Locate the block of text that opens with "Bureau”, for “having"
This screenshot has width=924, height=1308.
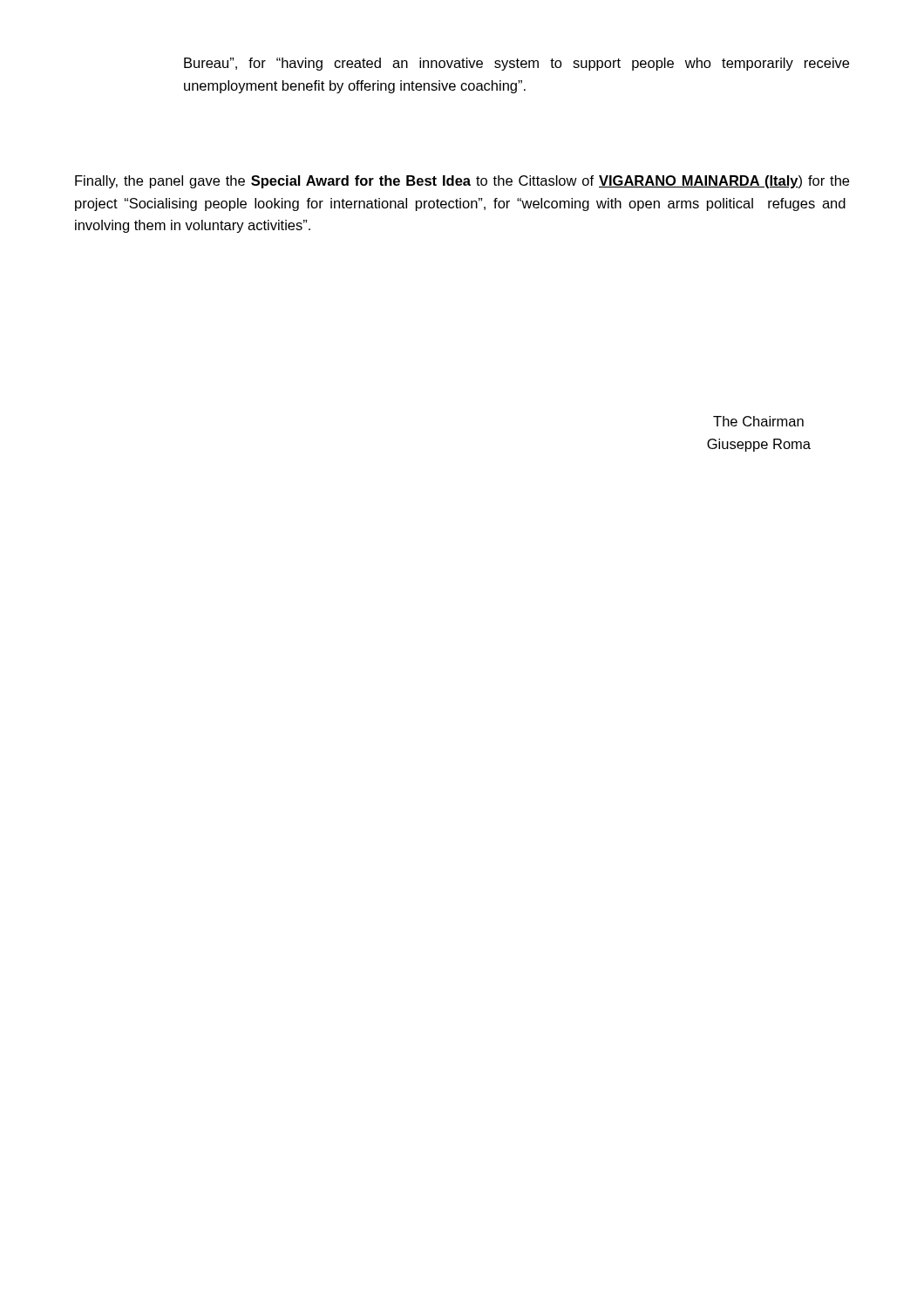(x=516, y=74)
